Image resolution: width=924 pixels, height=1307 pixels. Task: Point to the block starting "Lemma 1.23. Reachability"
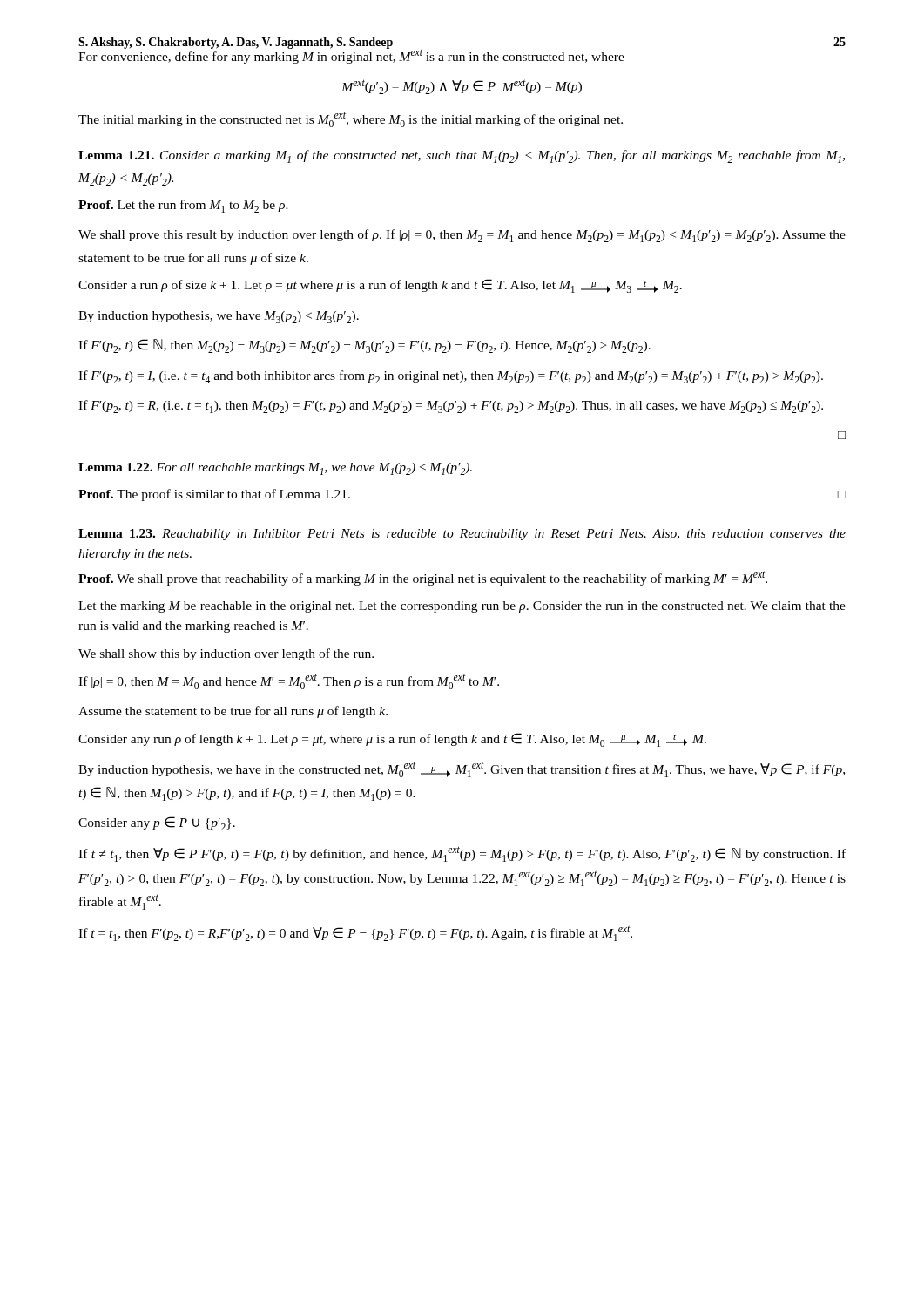pyautogui.click(x=462, y=543)
